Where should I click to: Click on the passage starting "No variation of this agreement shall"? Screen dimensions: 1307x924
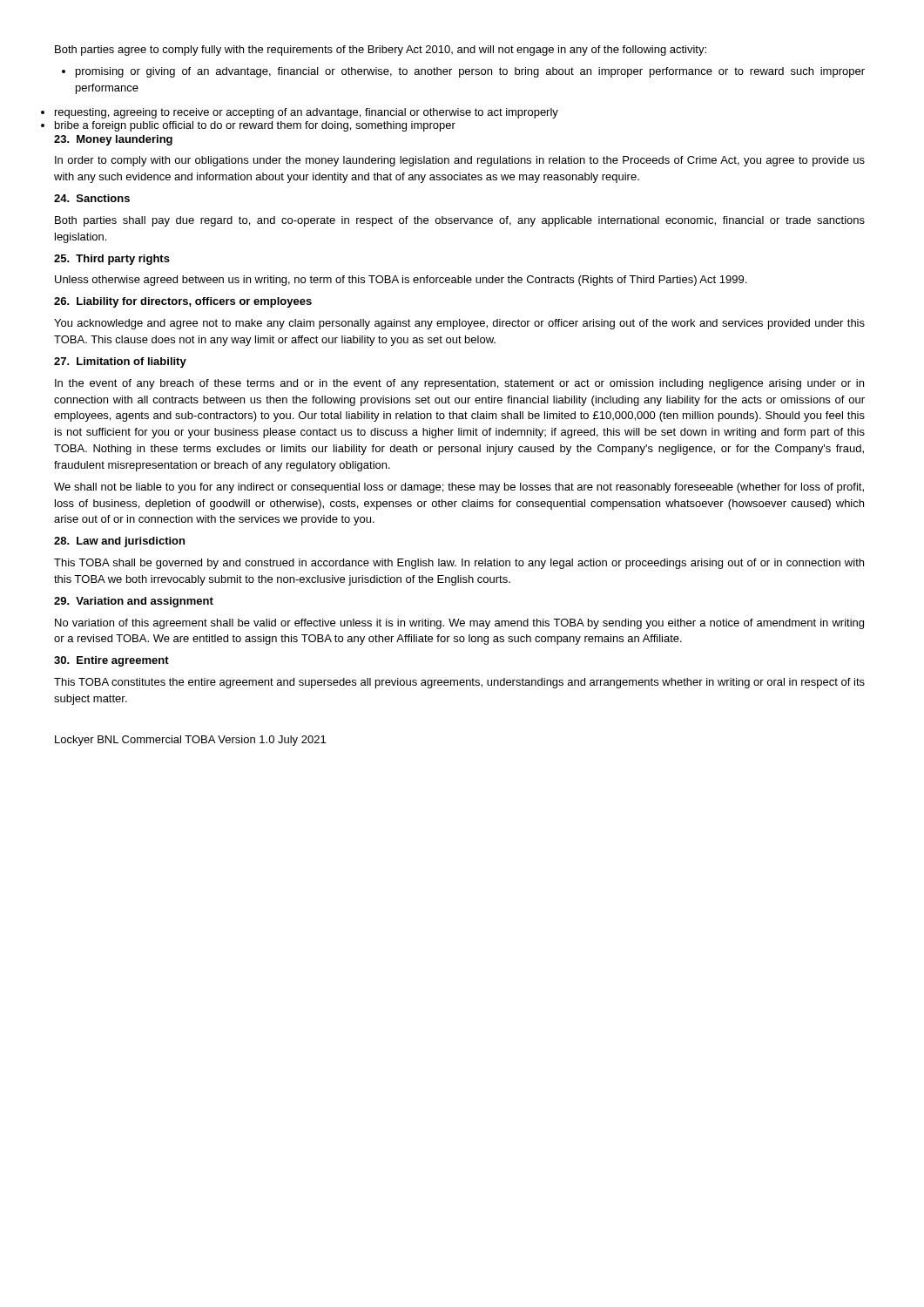(x=459, y=631)
